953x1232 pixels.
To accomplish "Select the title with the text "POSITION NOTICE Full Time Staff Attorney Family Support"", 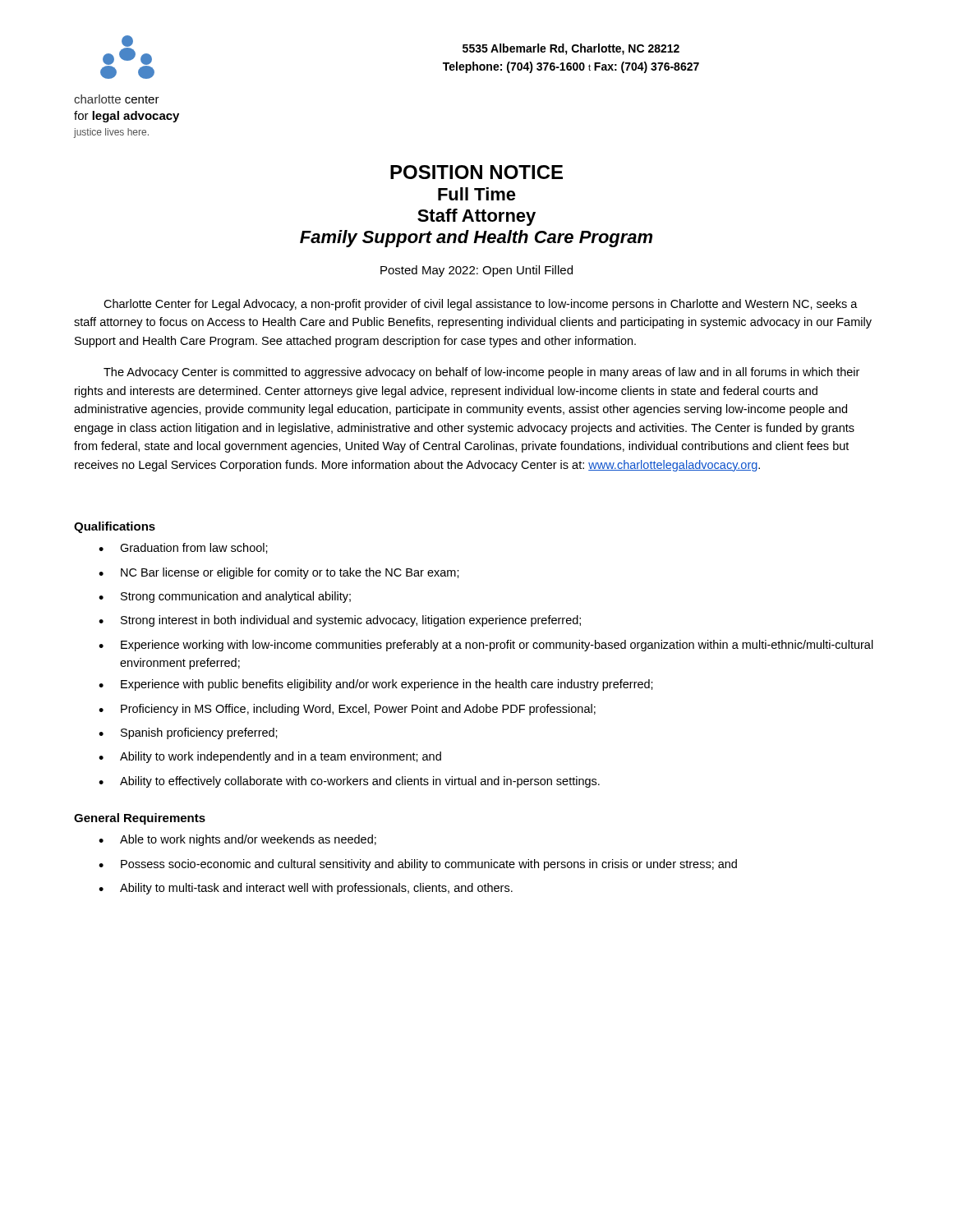I will [476, 205].
